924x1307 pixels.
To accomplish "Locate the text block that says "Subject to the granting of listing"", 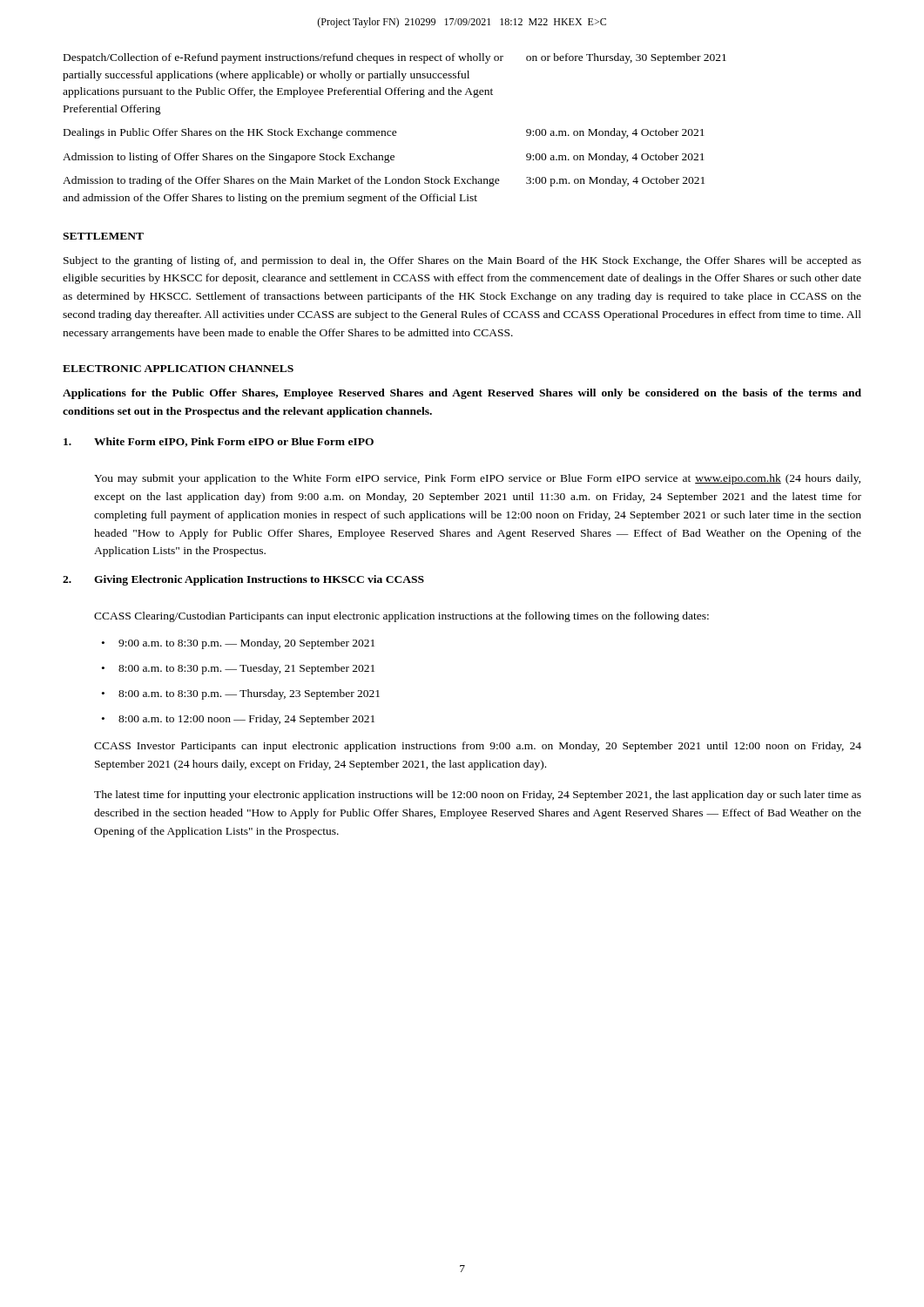I will pyautogui.click(x=462, y=296).
